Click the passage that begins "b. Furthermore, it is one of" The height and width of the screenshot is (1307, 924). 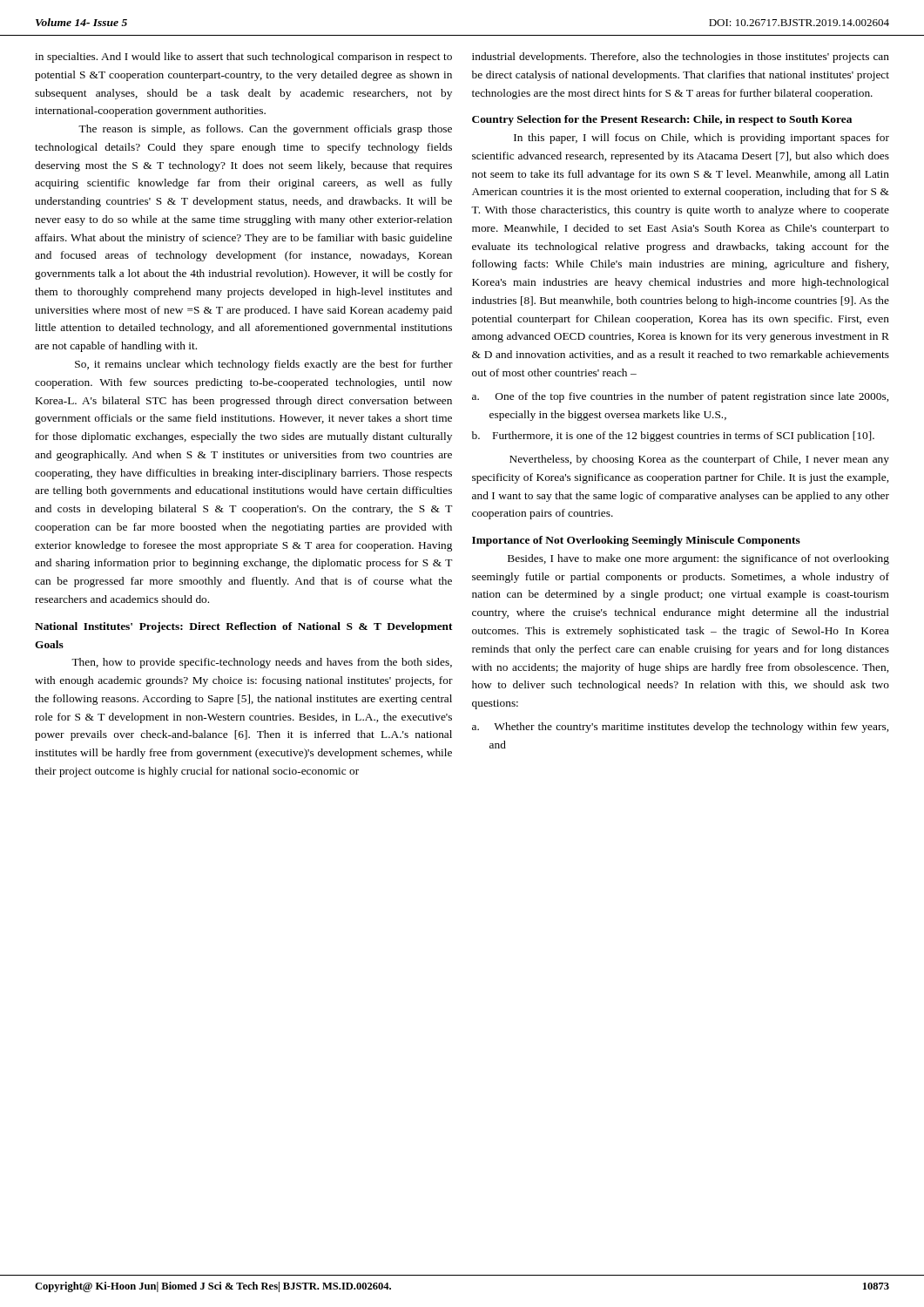pos(673,435)
